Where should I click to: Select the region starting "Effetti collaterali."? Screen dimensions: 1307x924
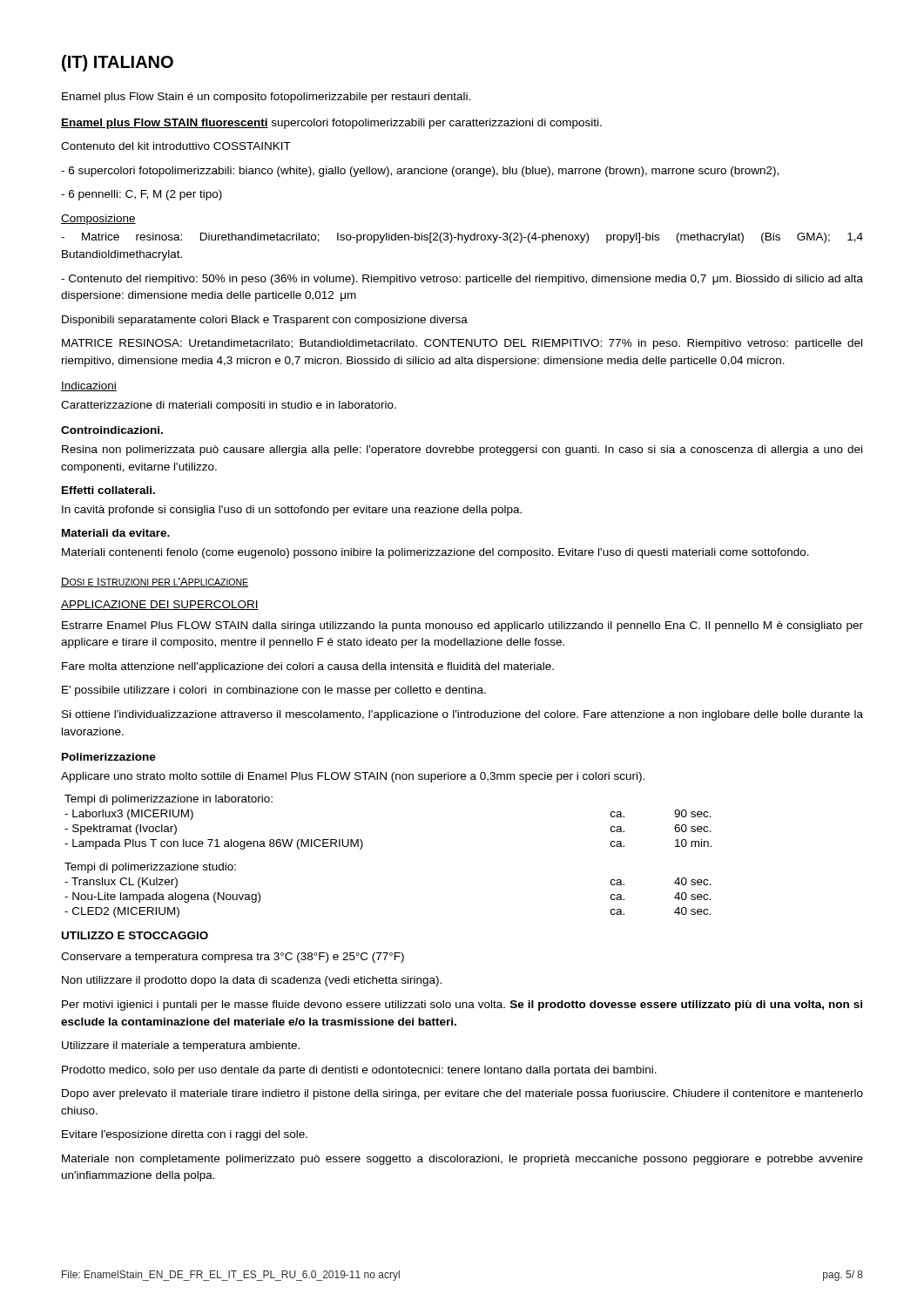[x=108, y=490]
